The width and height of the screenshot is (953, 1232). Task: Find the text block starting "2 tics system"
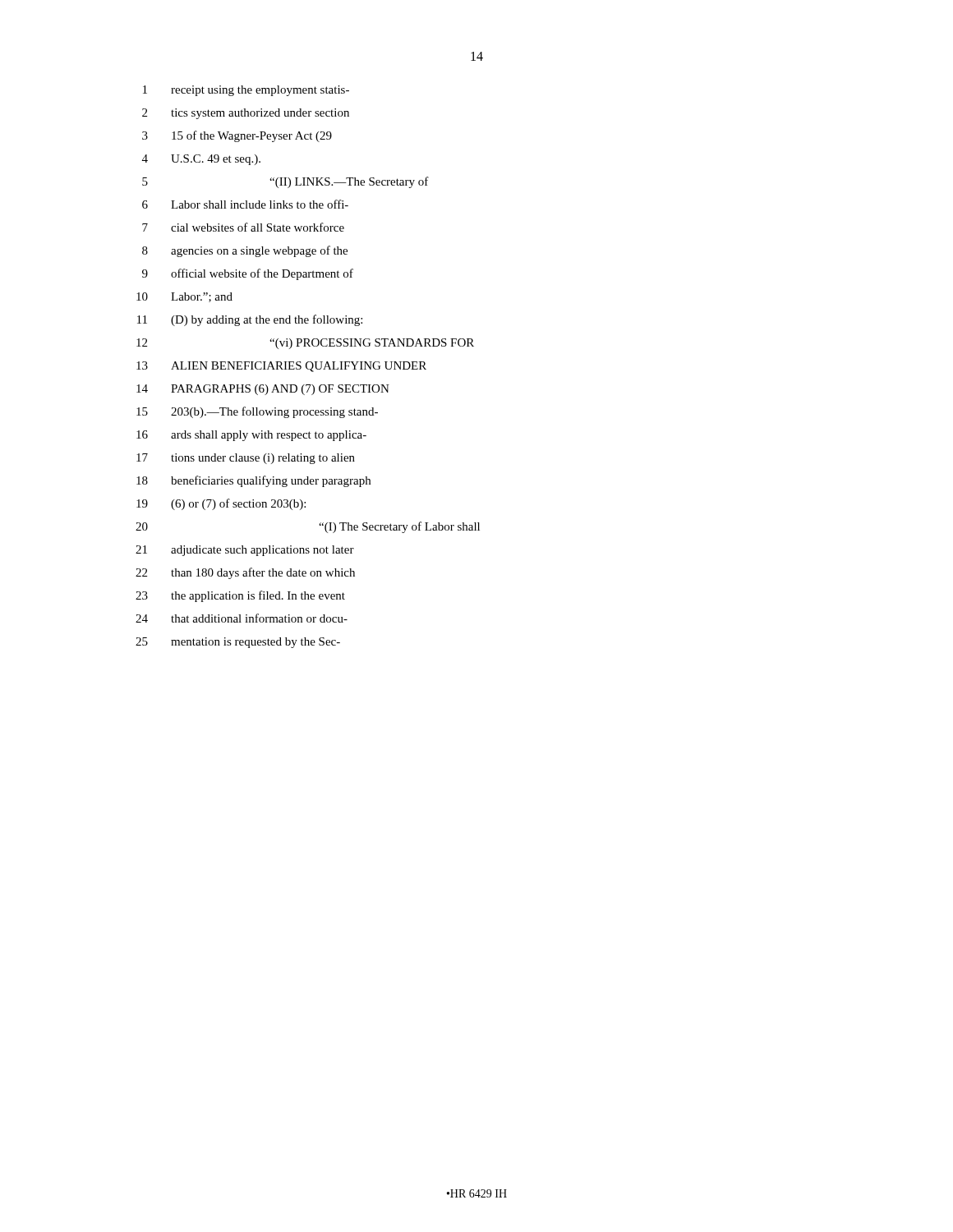pos(246,114)
